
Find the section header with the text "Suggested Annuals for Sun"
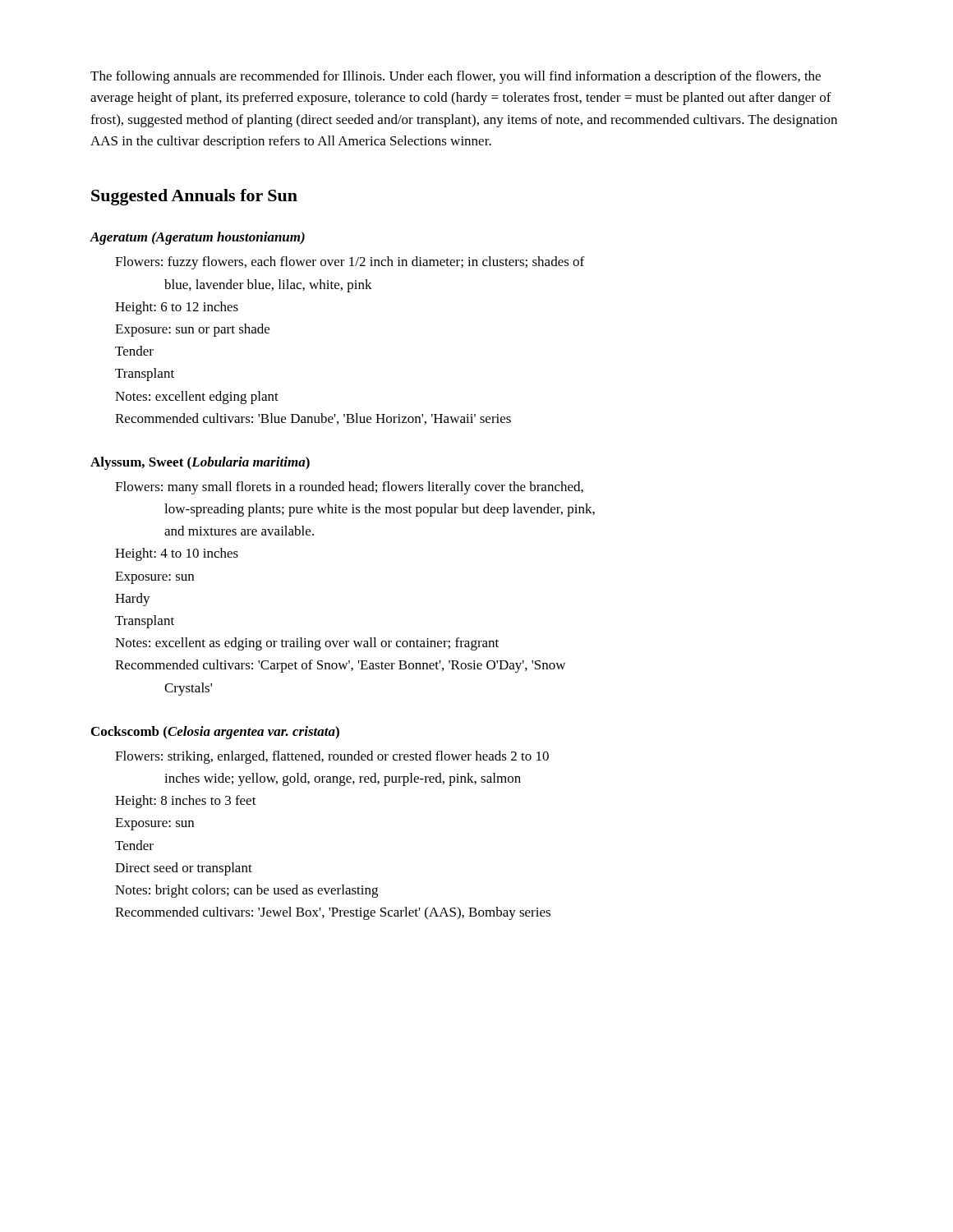pos(194,195)
